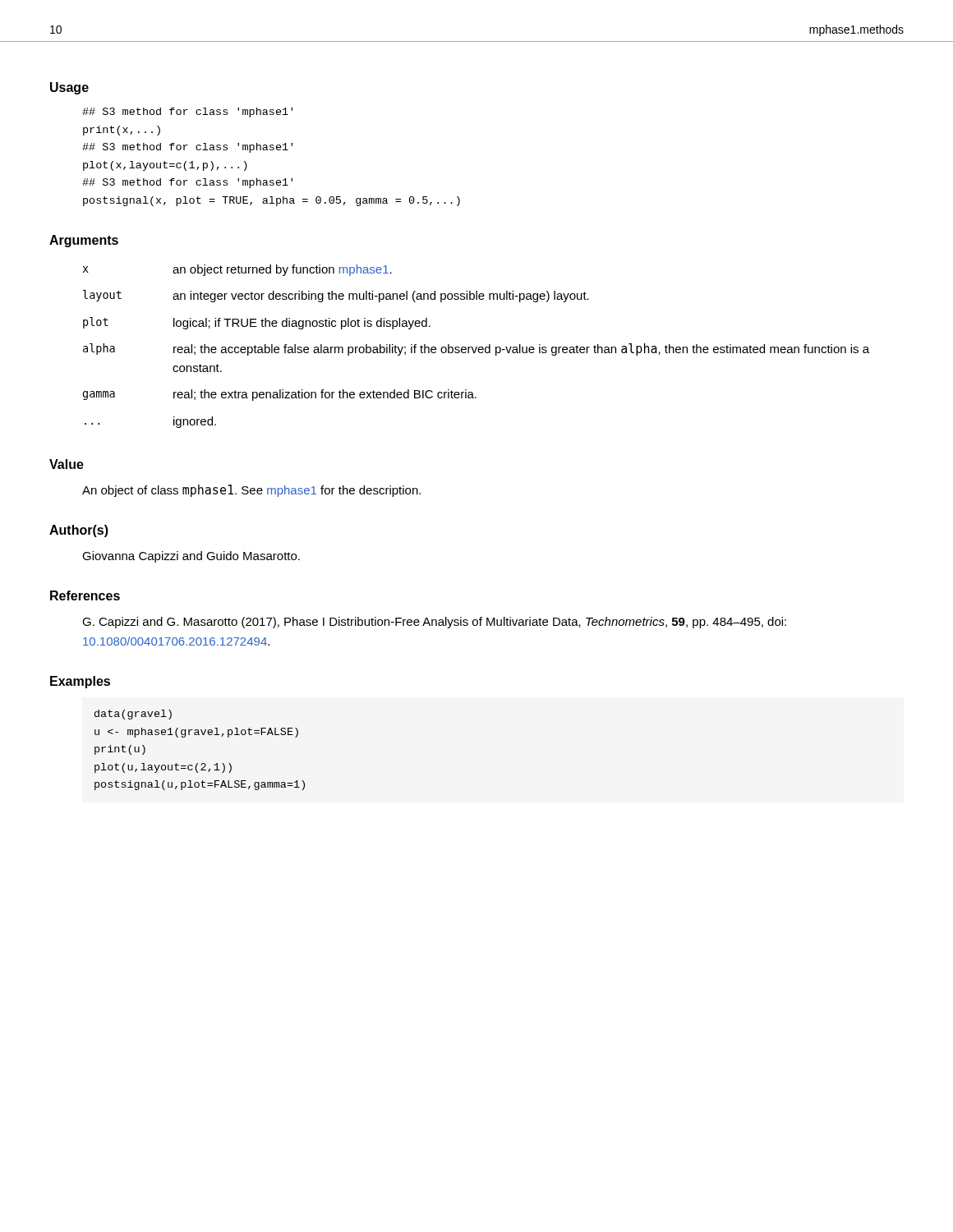Click on the table containing "an object returned"

click(x=476, y=345)
